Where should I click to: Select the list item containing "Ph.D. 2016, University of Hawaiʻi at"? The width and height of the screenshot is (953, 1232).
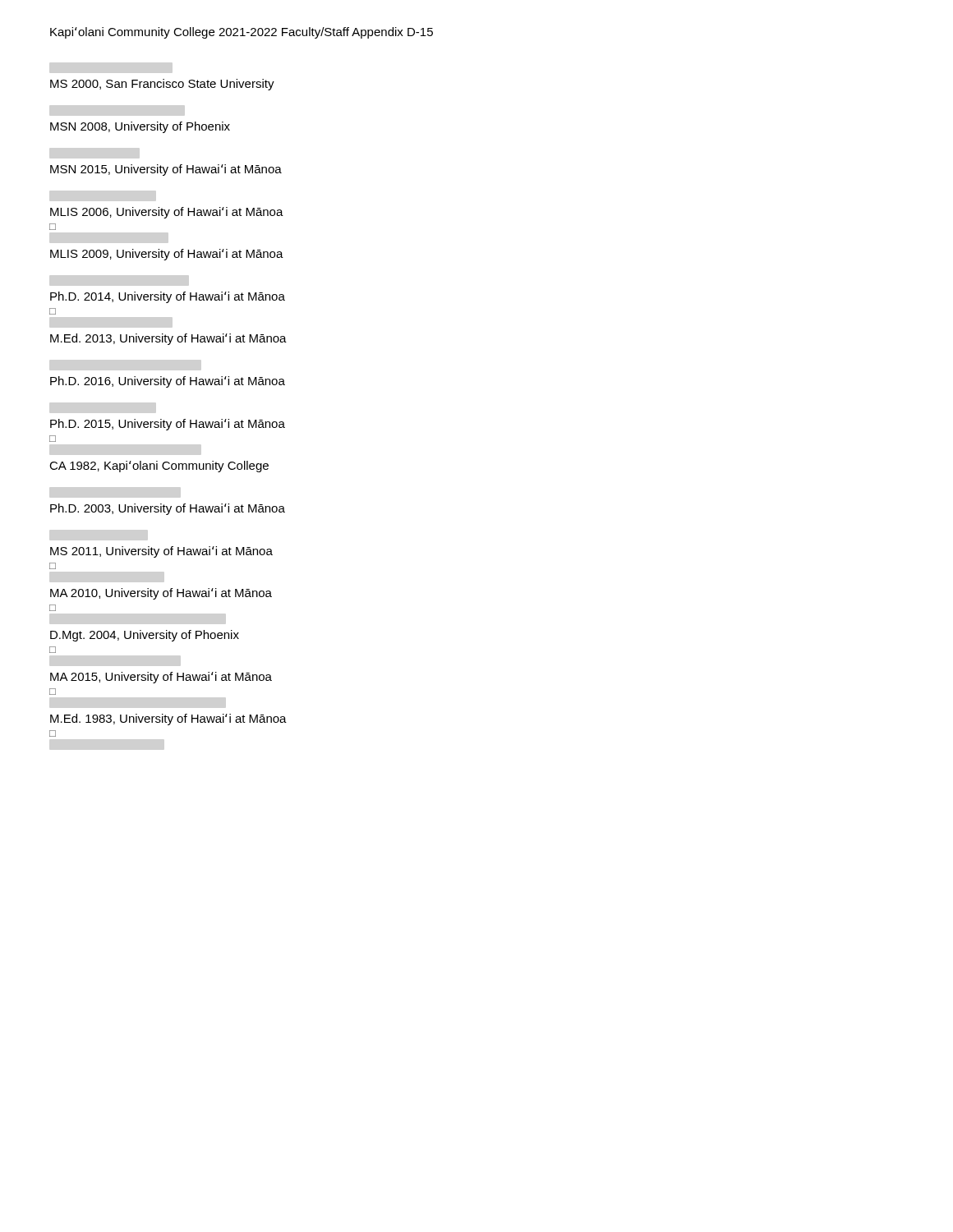168,382
